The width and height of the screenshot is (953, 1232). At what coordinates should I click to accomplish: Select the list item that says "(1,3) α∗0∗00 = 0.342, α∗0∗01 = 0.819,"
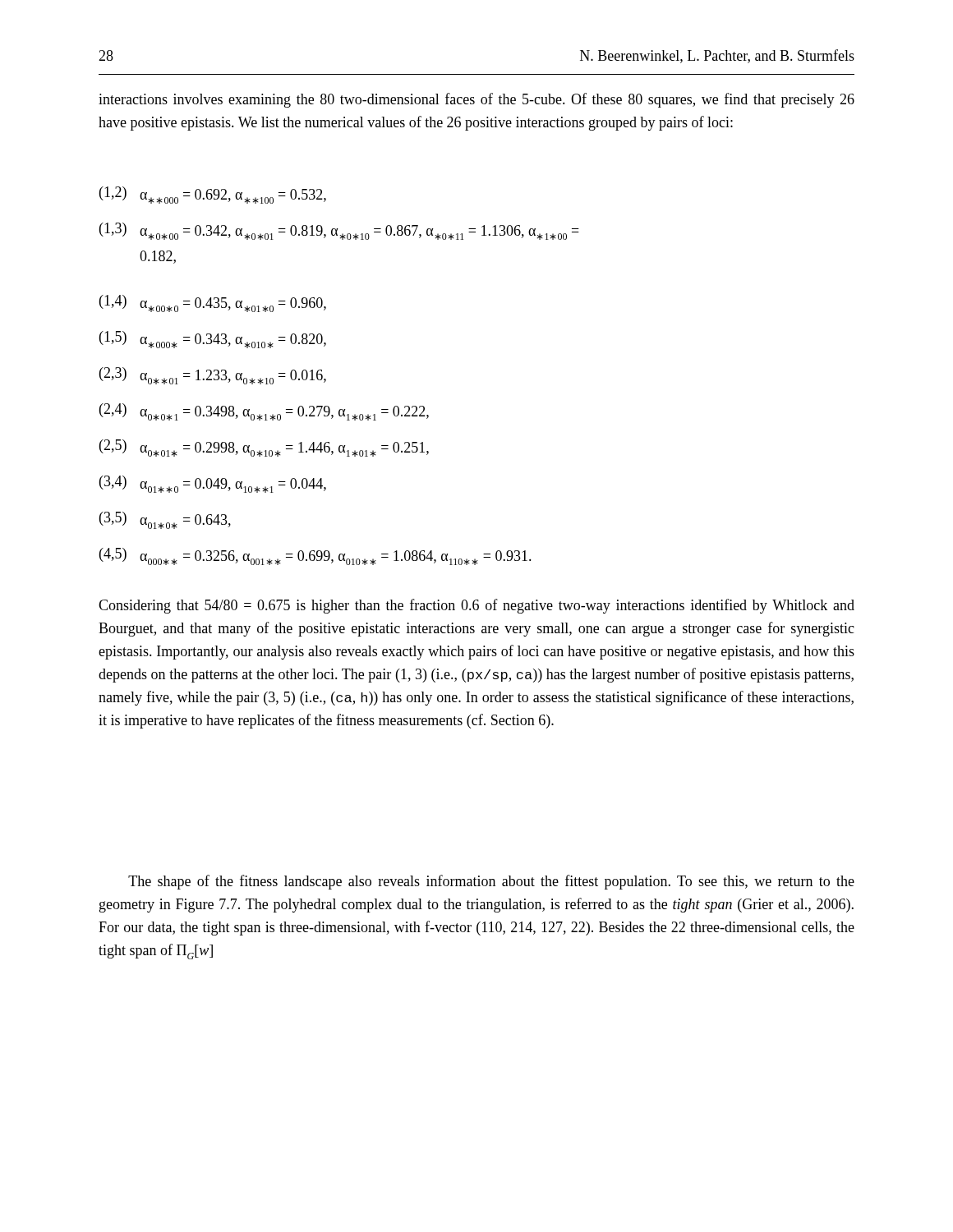click(476, 244)
